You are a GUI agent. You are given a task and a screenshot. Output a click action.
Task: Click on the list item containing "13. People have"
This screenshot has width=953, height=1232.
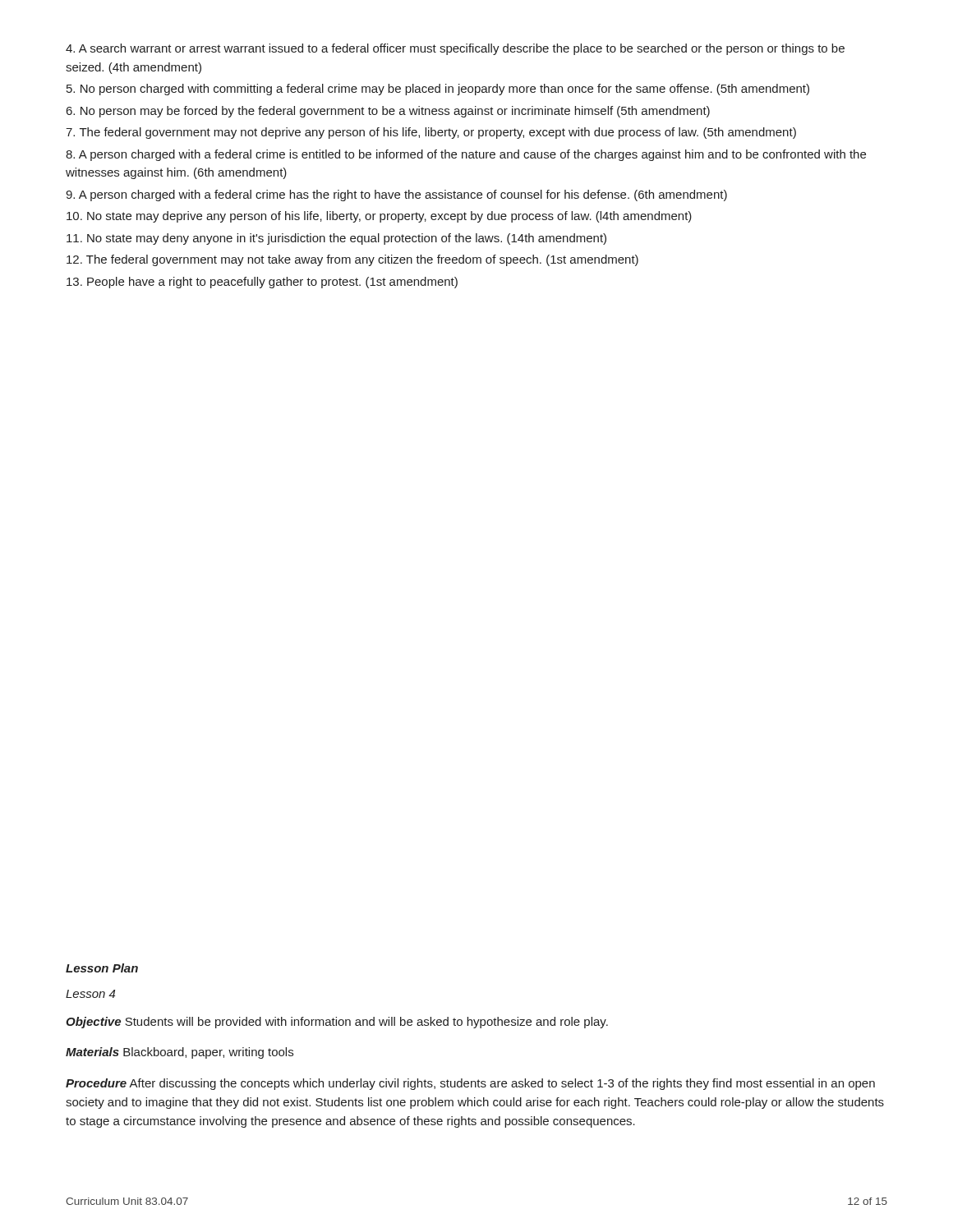[x=262, y=281]
